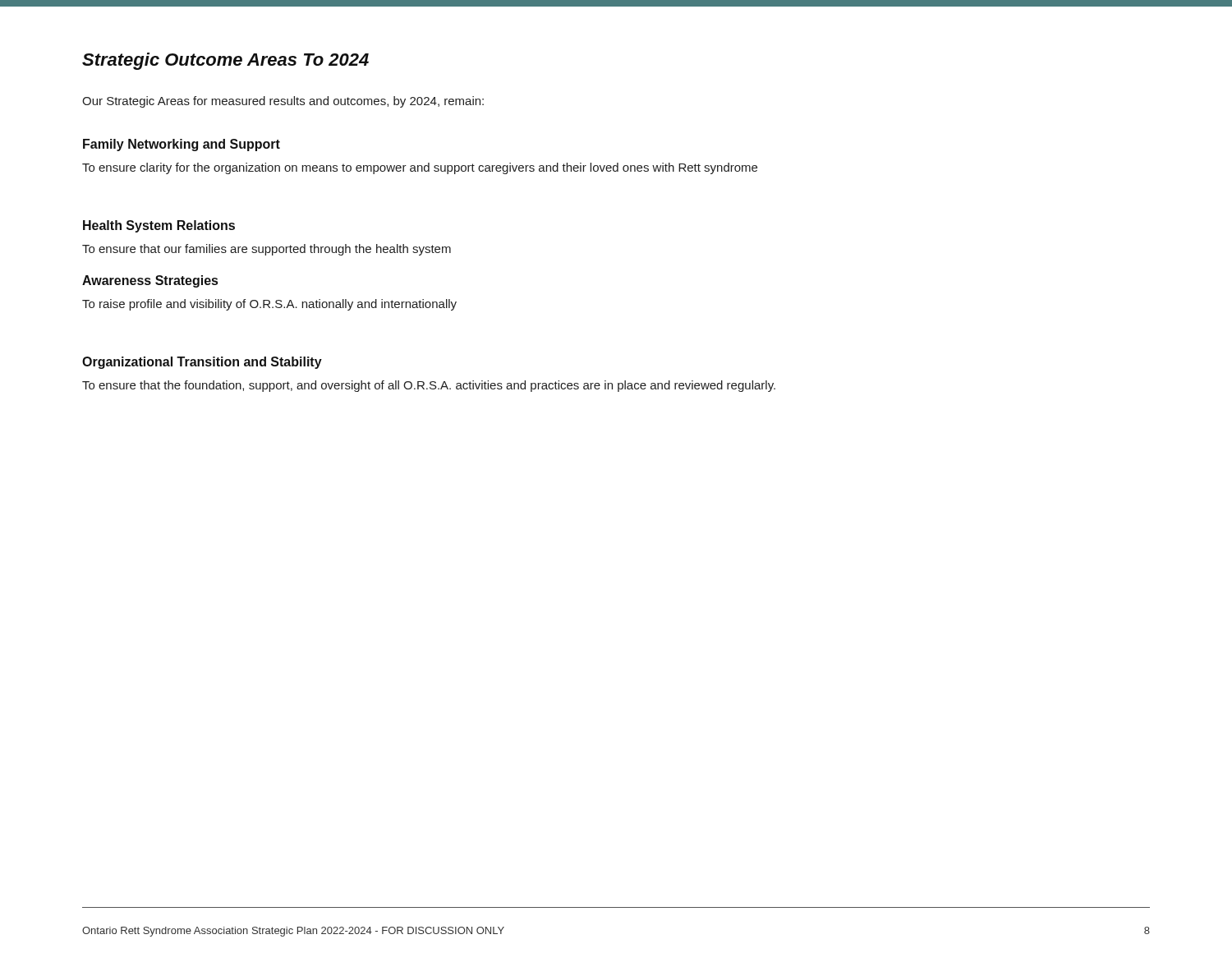Point to the passage starting "Organizational Transition and Stability"
This screenshot has width=1232, height=953.
tap(202, 362)
